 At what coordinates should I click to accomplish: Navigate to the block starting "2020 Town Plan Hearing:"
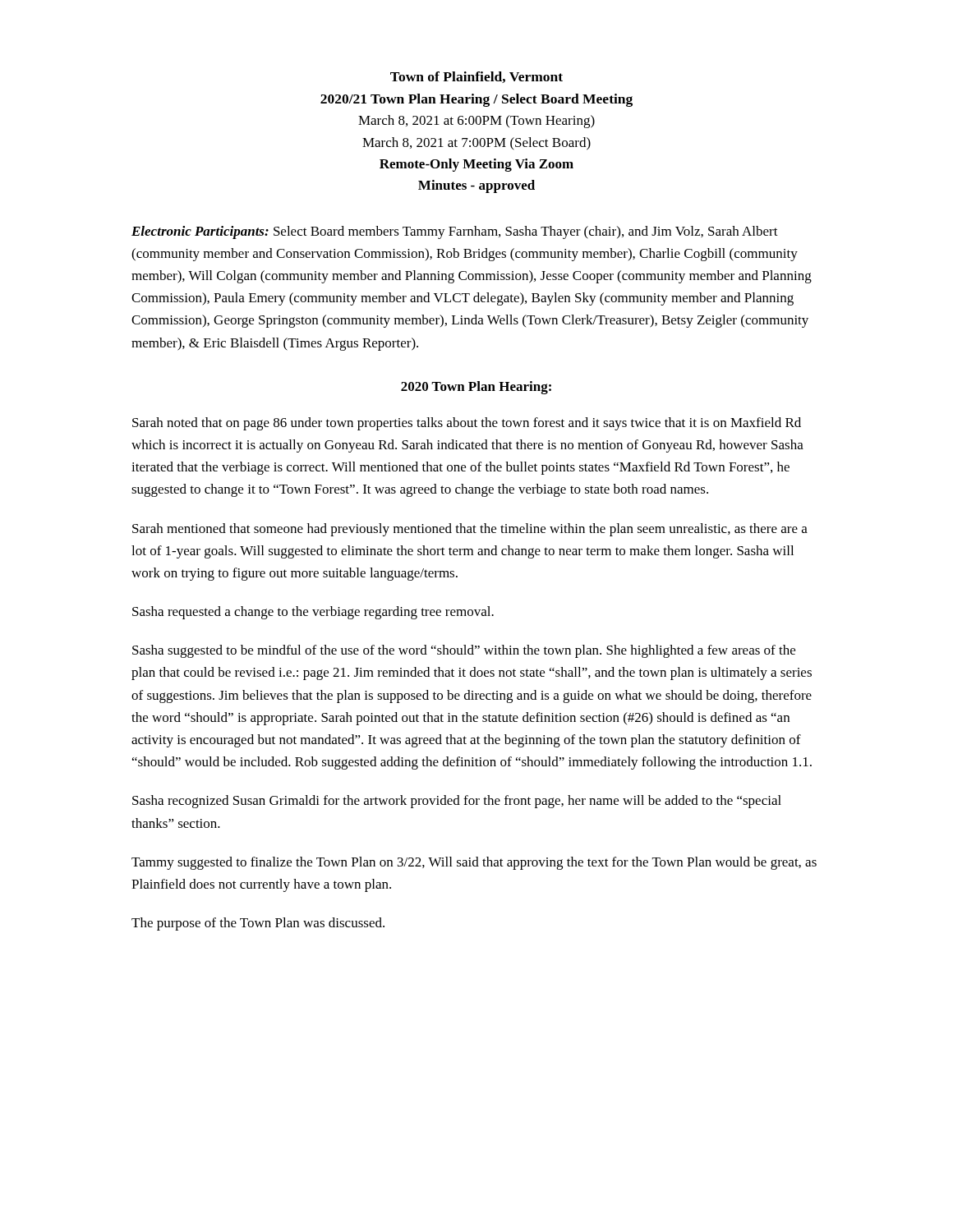(x=476, y=386)
